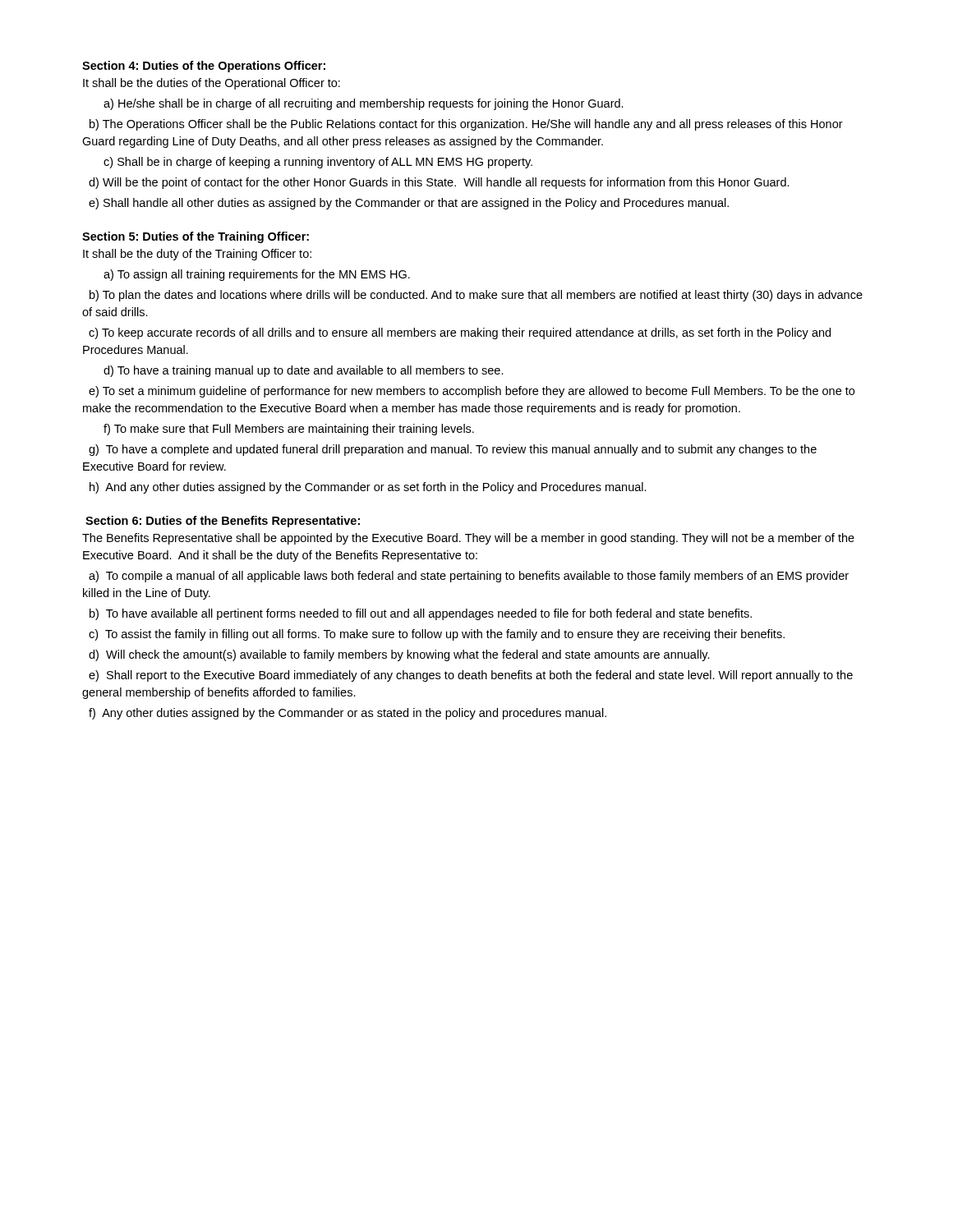Point to the block beginning "The Benefits Representative shall be appointed by"
The image size is (953, 1232).
point(468,547)
